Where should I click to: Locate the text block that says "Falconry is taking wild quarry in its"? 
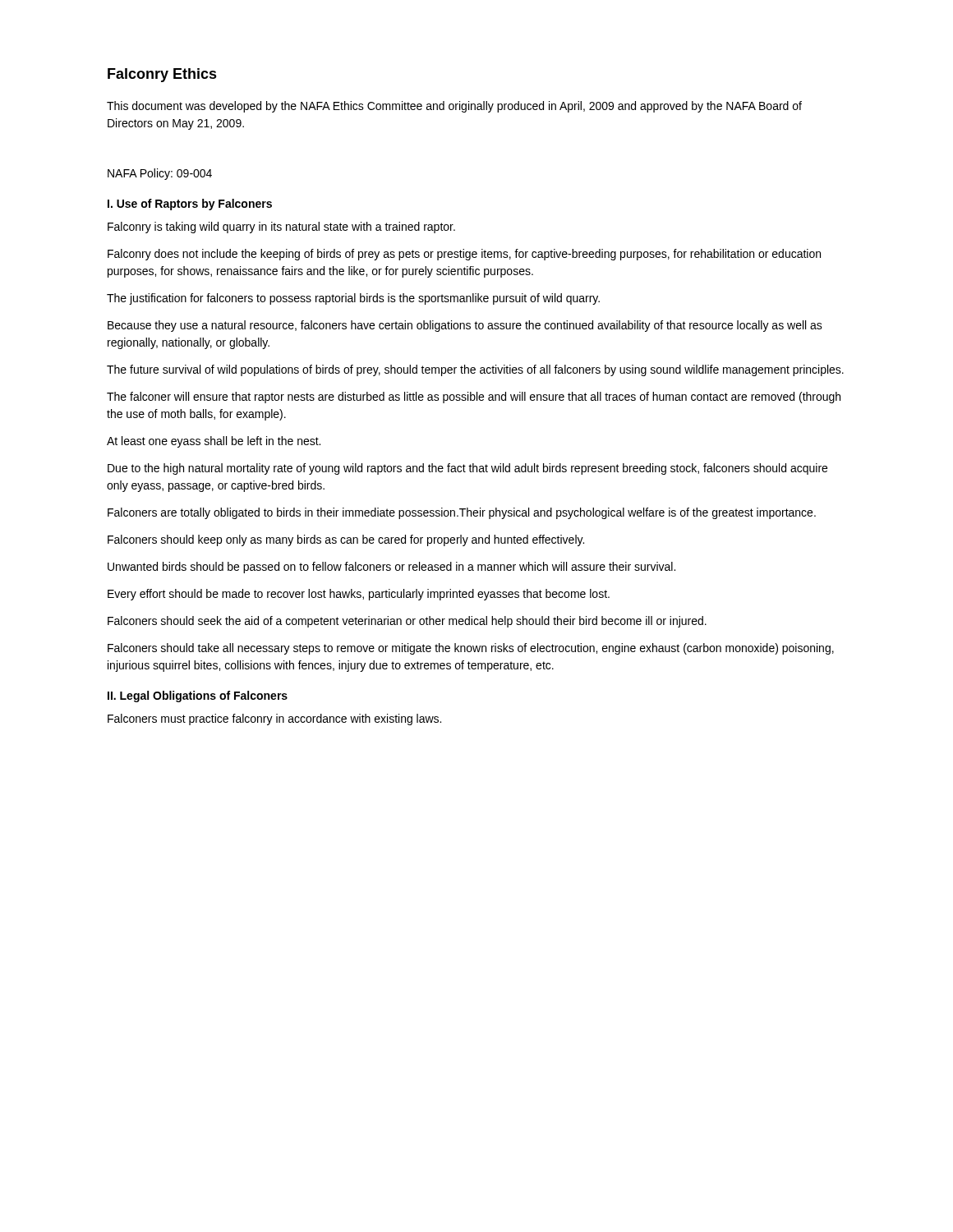pyautogui.click(x=281, y=227)
